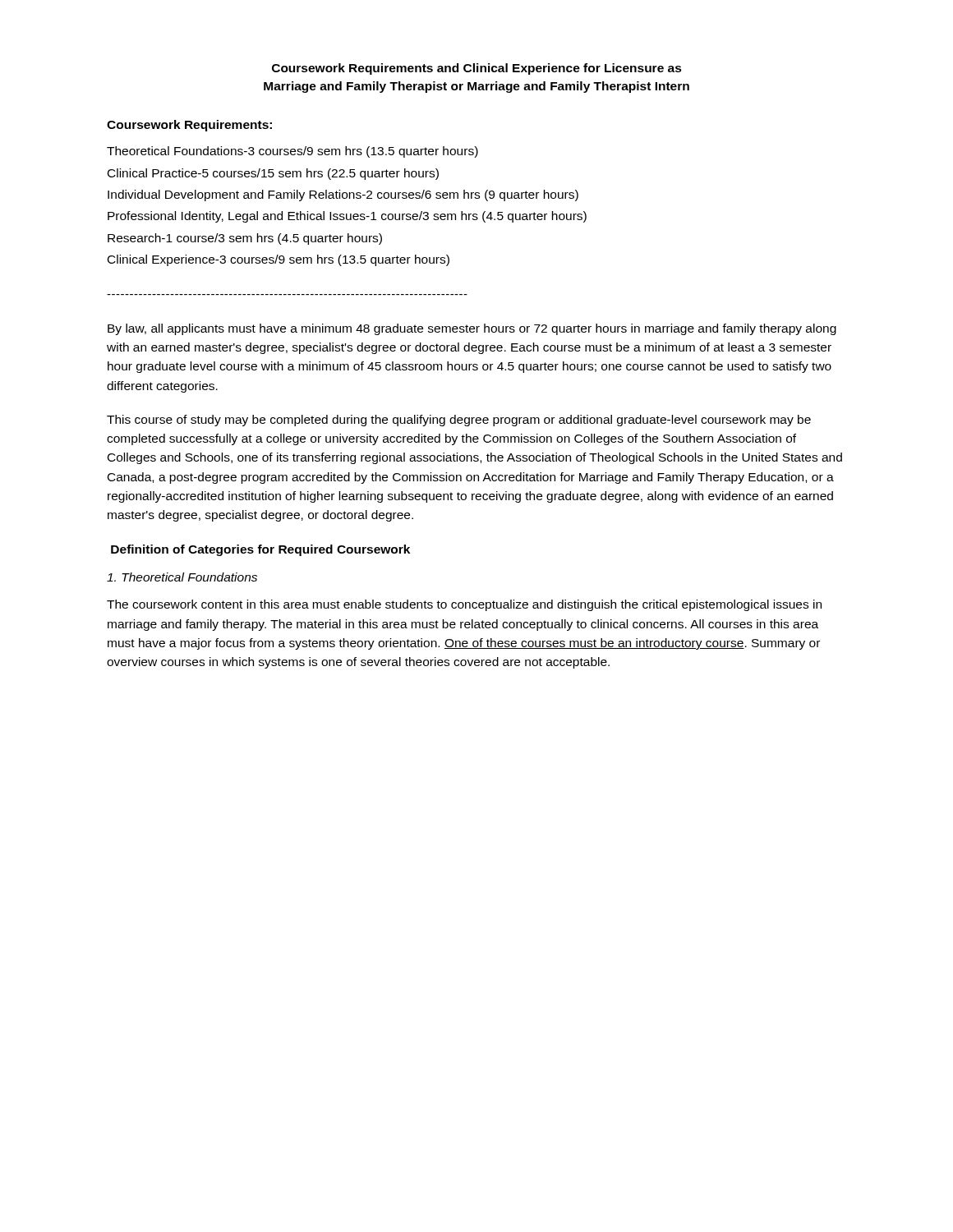Point to the block starting "Coursework Requirements and Clinical Experience for Licensure as"
Viewport: 953px width, 1232px height.
pyautogui.click(x=476, y=77)
